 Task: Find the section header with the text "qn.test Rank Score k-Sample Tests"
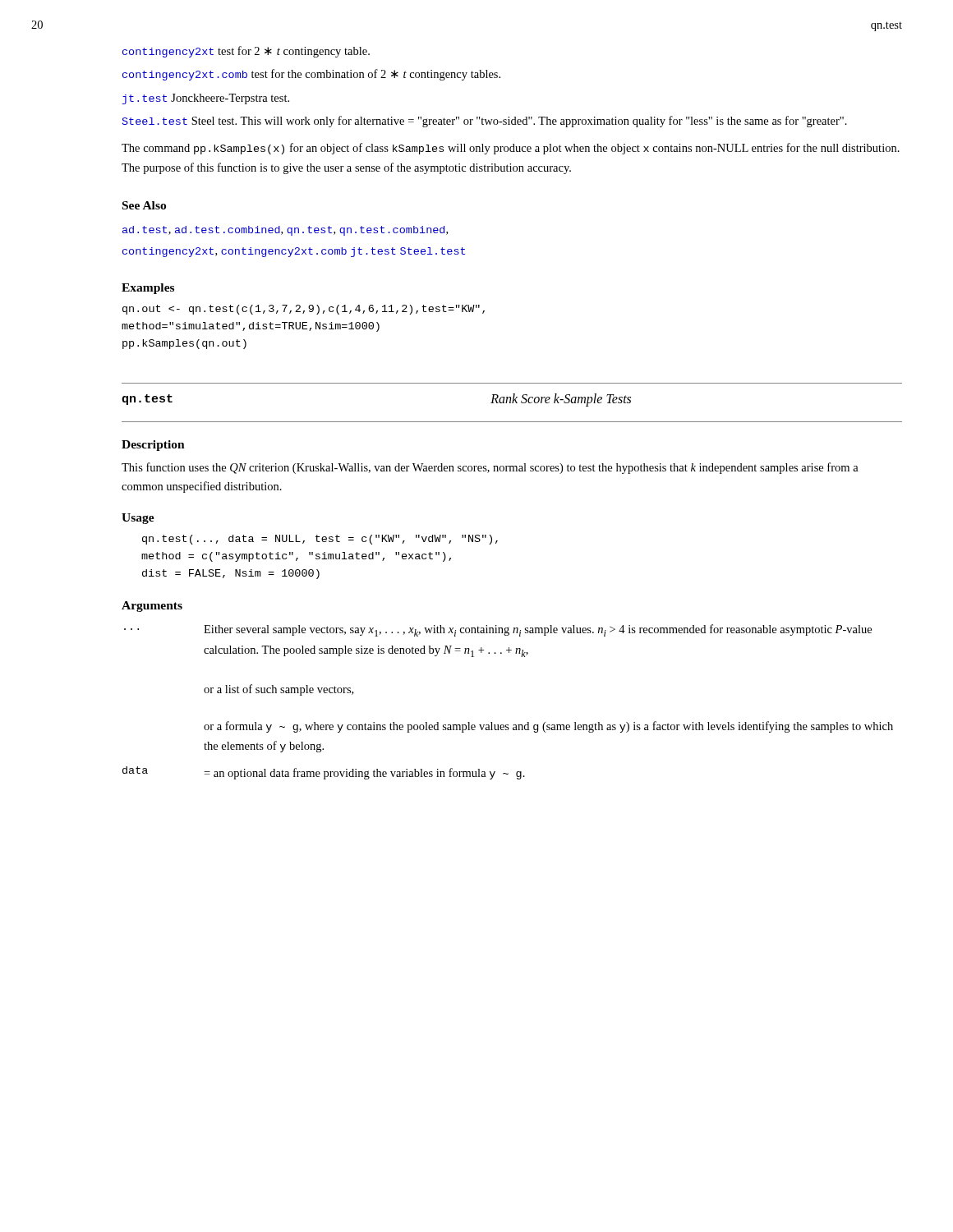[512, 399]
